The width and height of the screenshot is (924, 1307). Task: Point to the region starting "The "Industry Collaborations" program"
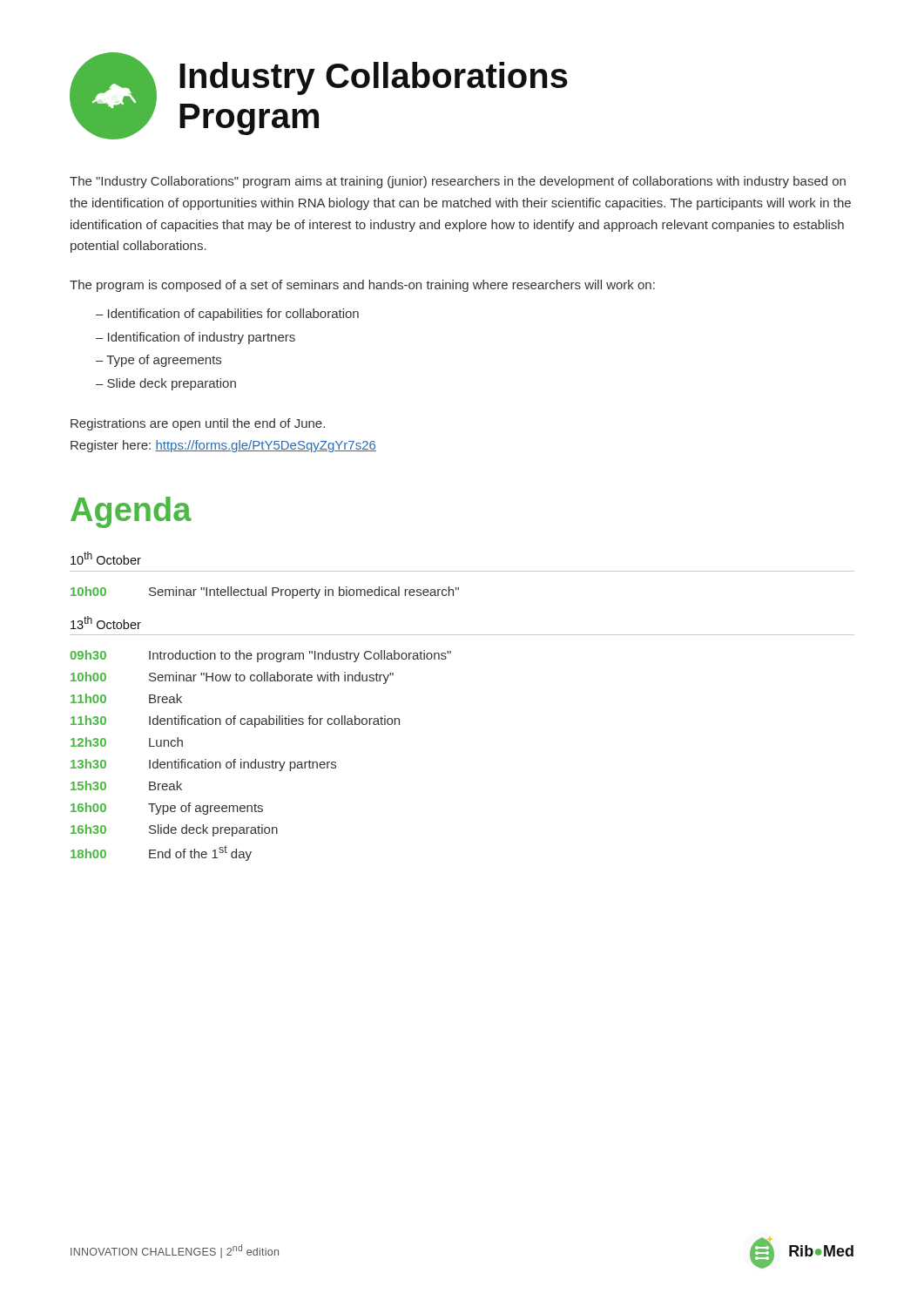[x=461, y=213]
